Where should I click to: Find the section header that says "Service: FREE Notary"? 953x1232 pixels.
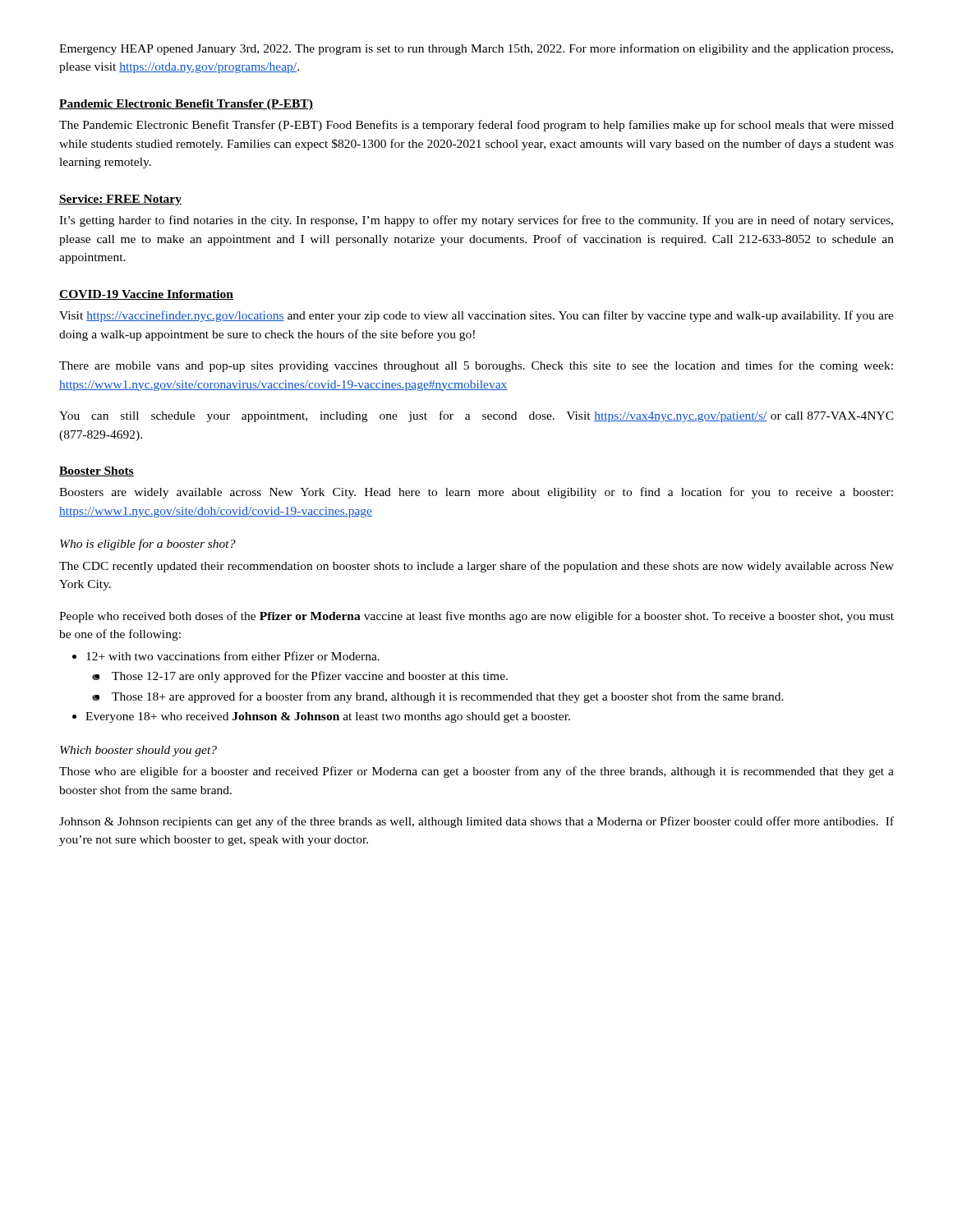[120, 198]
